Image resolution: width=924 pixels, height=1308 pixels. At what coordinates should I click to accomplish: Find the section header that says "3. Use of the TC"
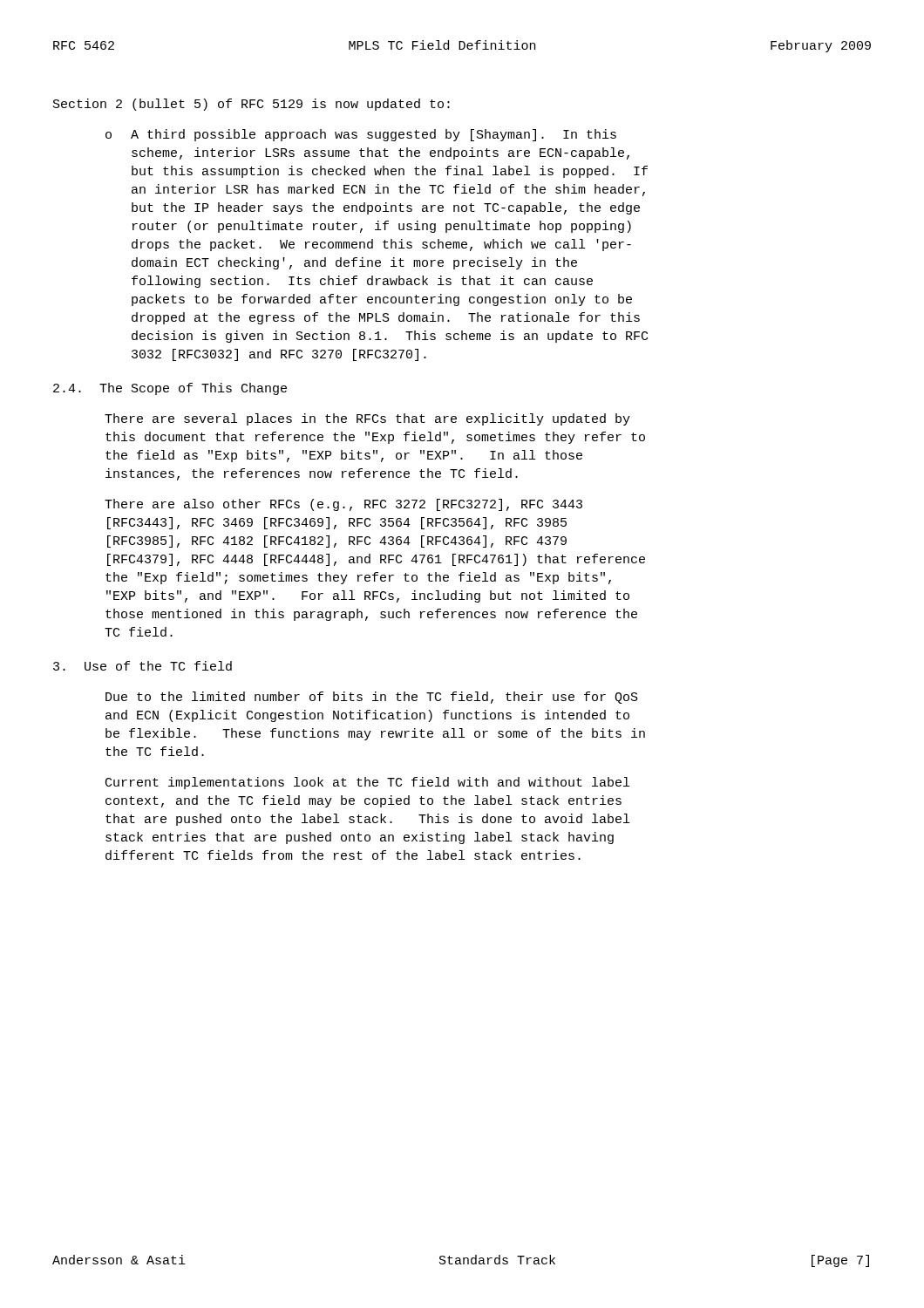[143, 668]
